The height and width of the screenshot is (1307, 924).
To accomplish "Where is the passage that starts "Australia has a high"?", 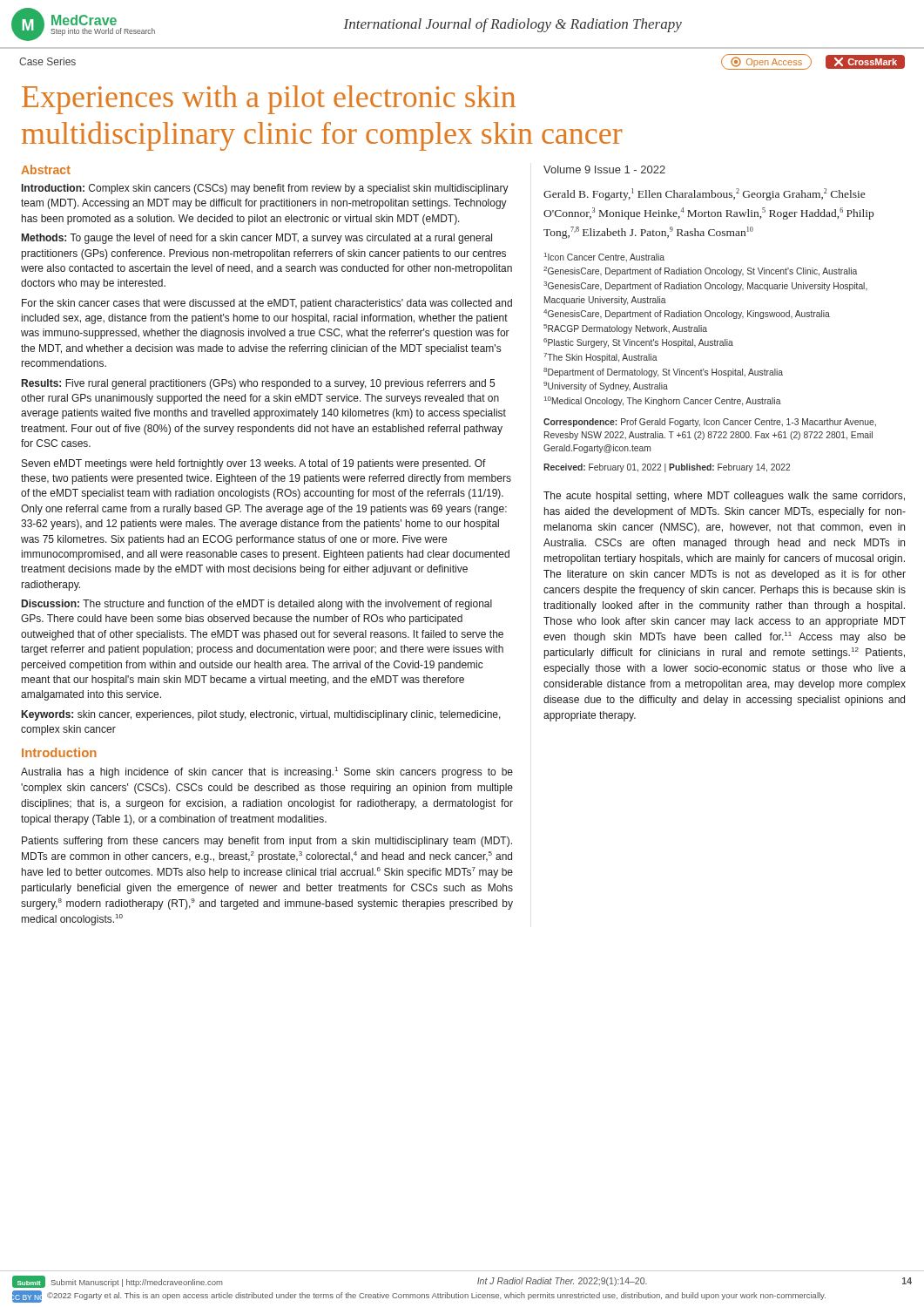I will click(267, 795).
